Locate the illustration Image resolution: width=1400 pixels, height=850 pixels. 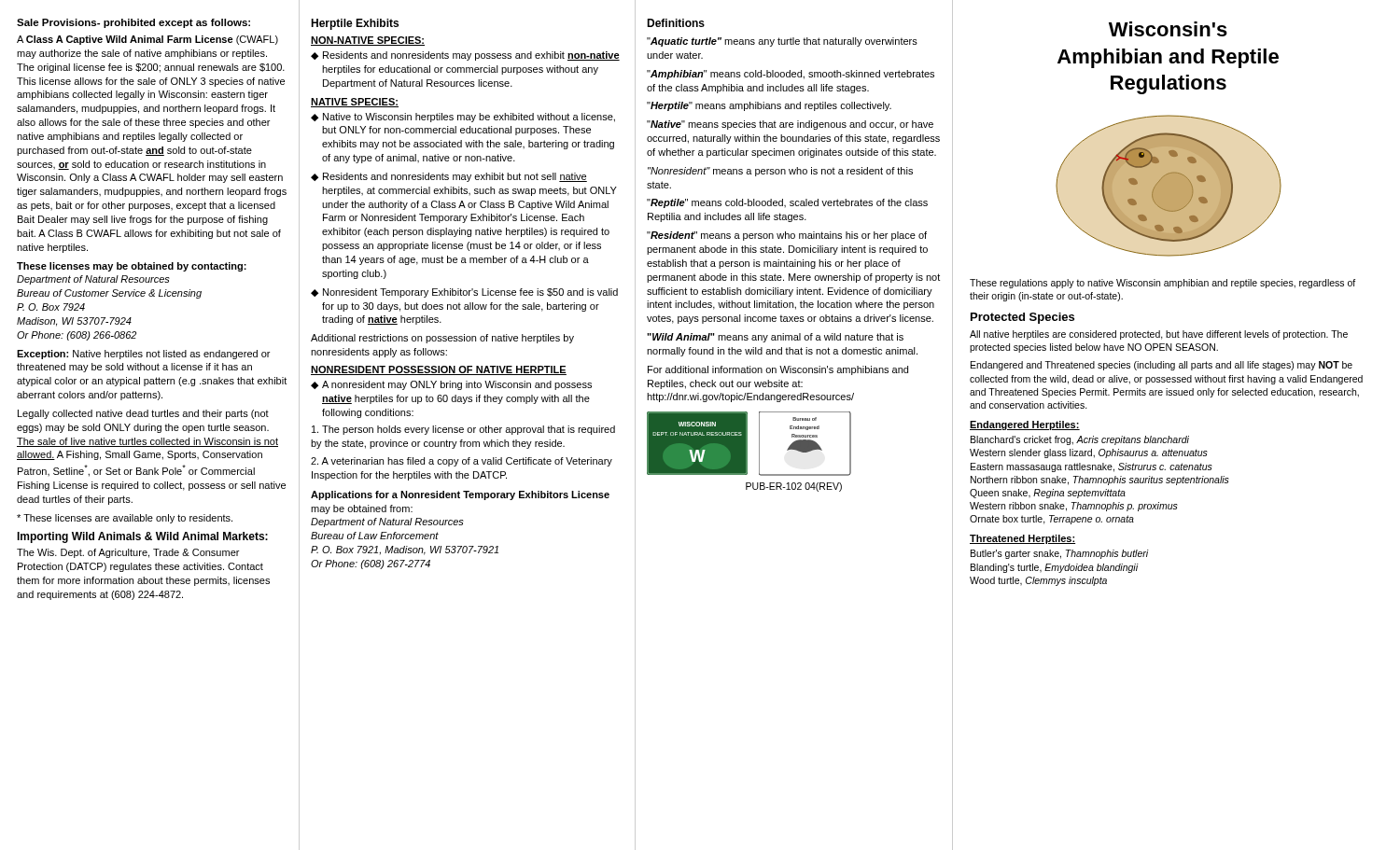tap(1168, 186)
